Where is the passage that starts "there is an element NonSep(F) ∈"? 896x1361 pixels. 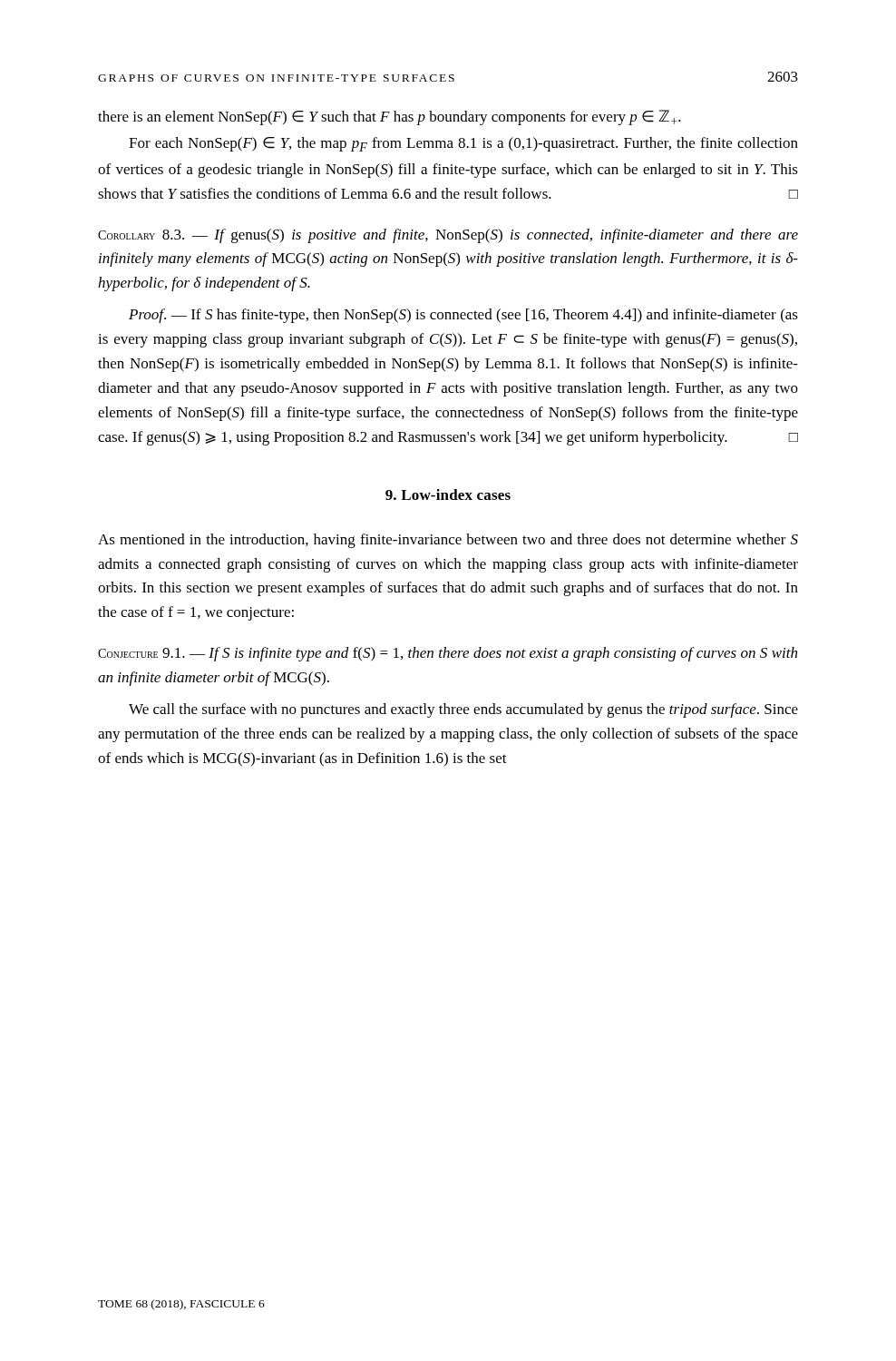point(448,156)
